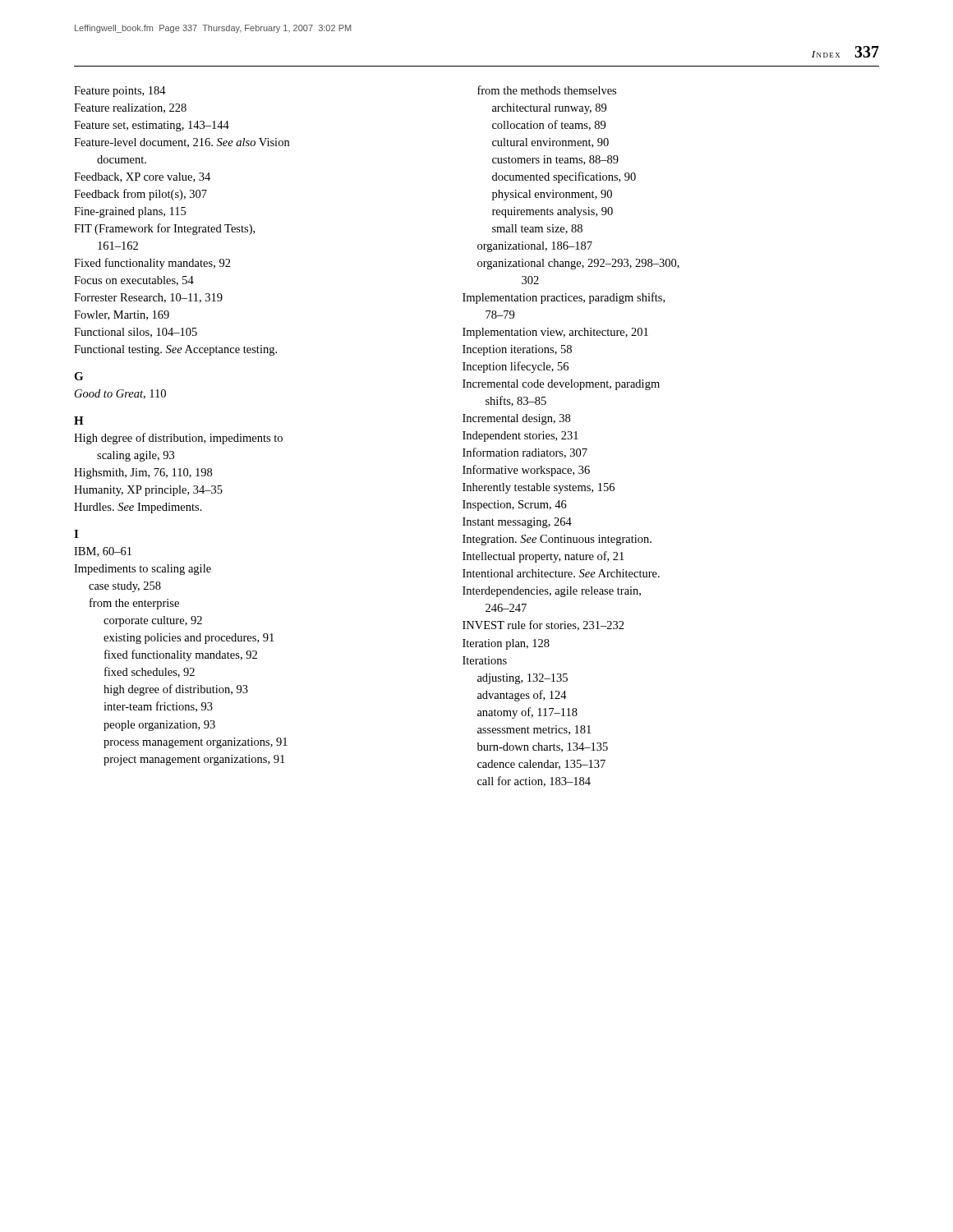Click where it says "Feedback, XP core value, 34"

[x=142, y=177]
